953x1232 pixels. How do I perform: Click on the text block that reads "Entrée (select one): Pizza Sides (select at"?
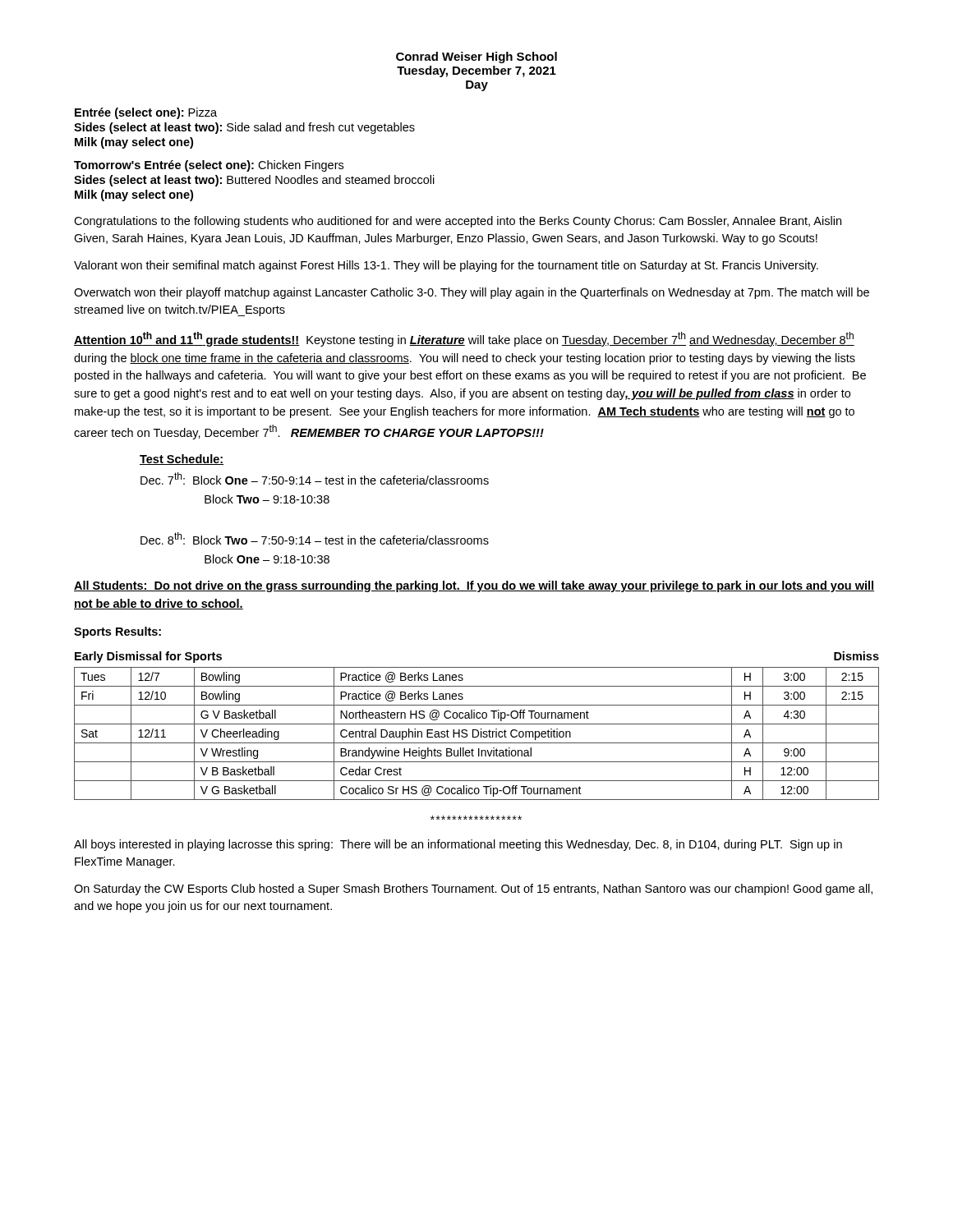(146, 113)
